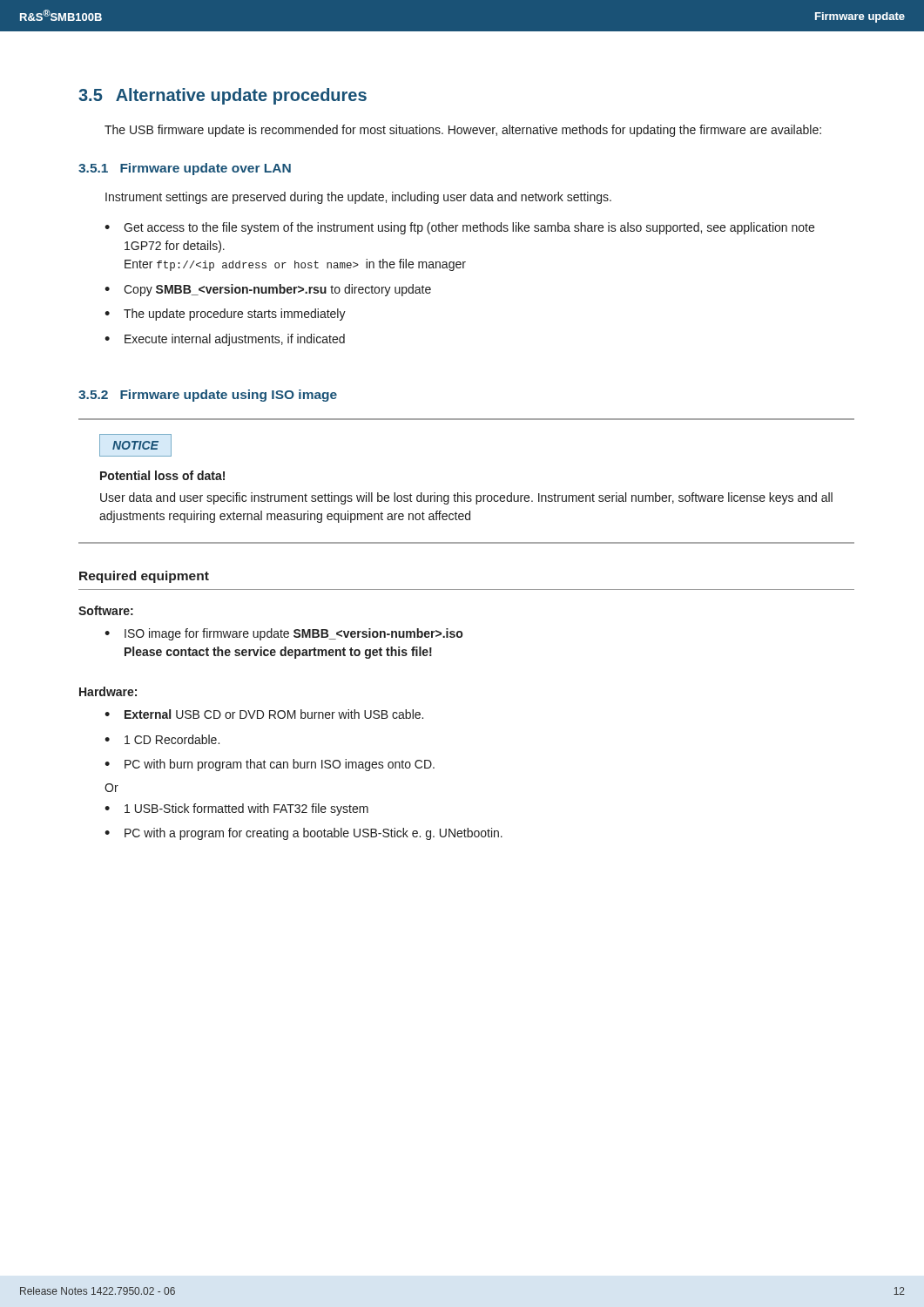
Task: Find the block on this page that starts "• The update procedure"
Action: pyautogui.click(x=225, y=315)
